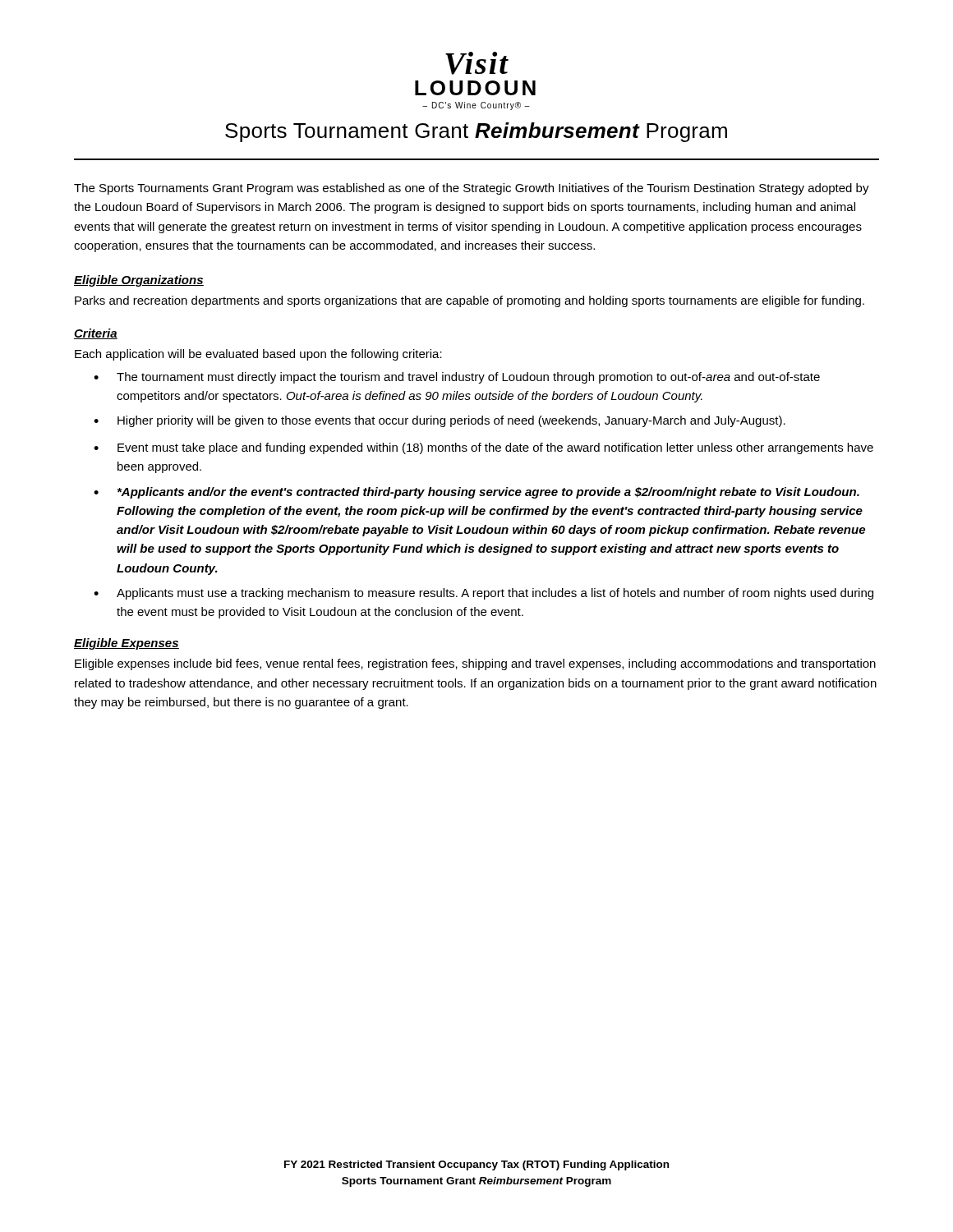
Task: Find "Sports Tournament Grant Reimbursement Program" on this page
Action: point(476,131)
